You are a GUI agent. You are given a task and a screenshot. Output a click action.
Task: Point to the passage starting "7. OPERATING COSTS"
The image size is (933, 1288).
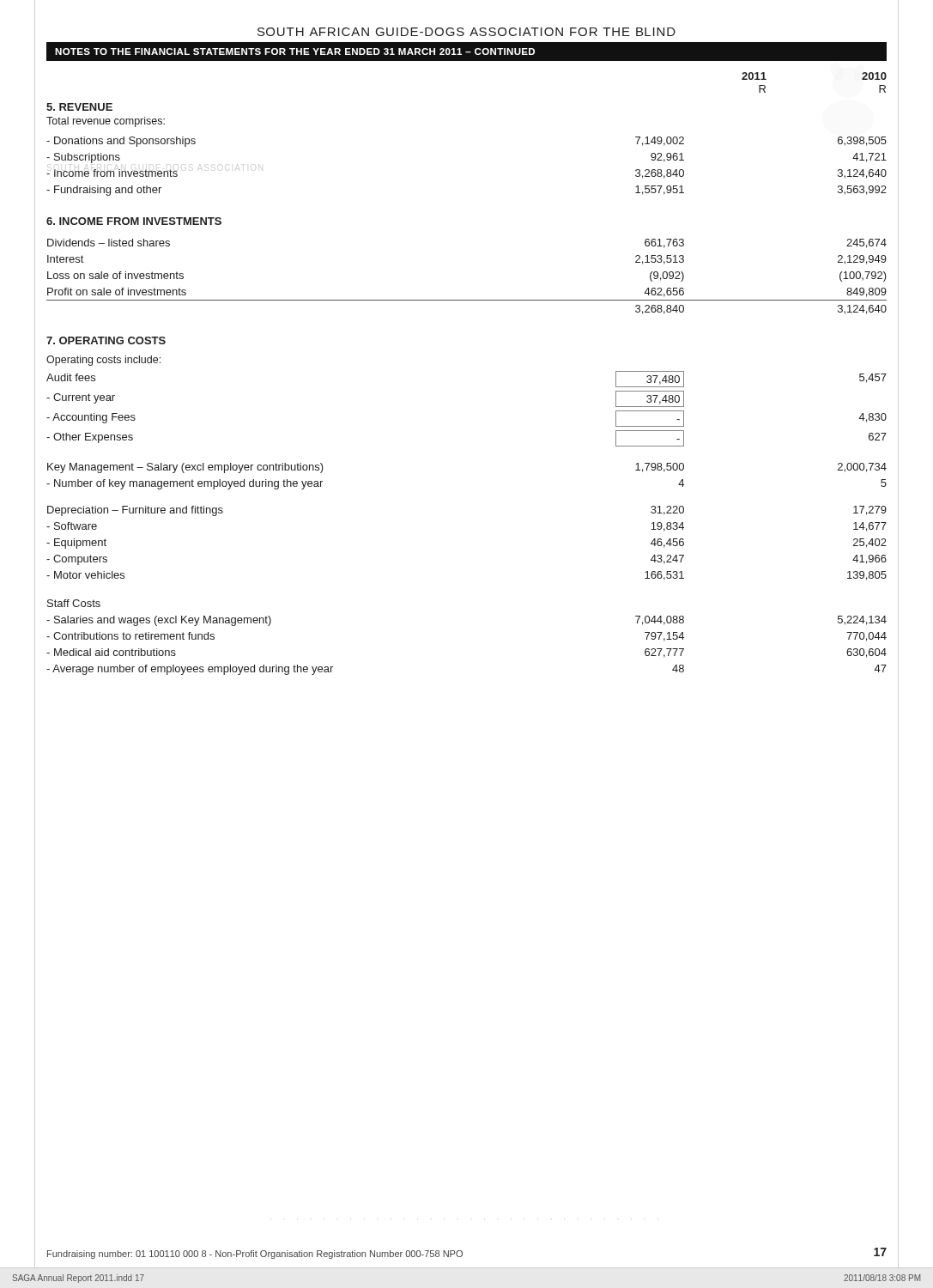pyautogui.click(x=106, y=340)
